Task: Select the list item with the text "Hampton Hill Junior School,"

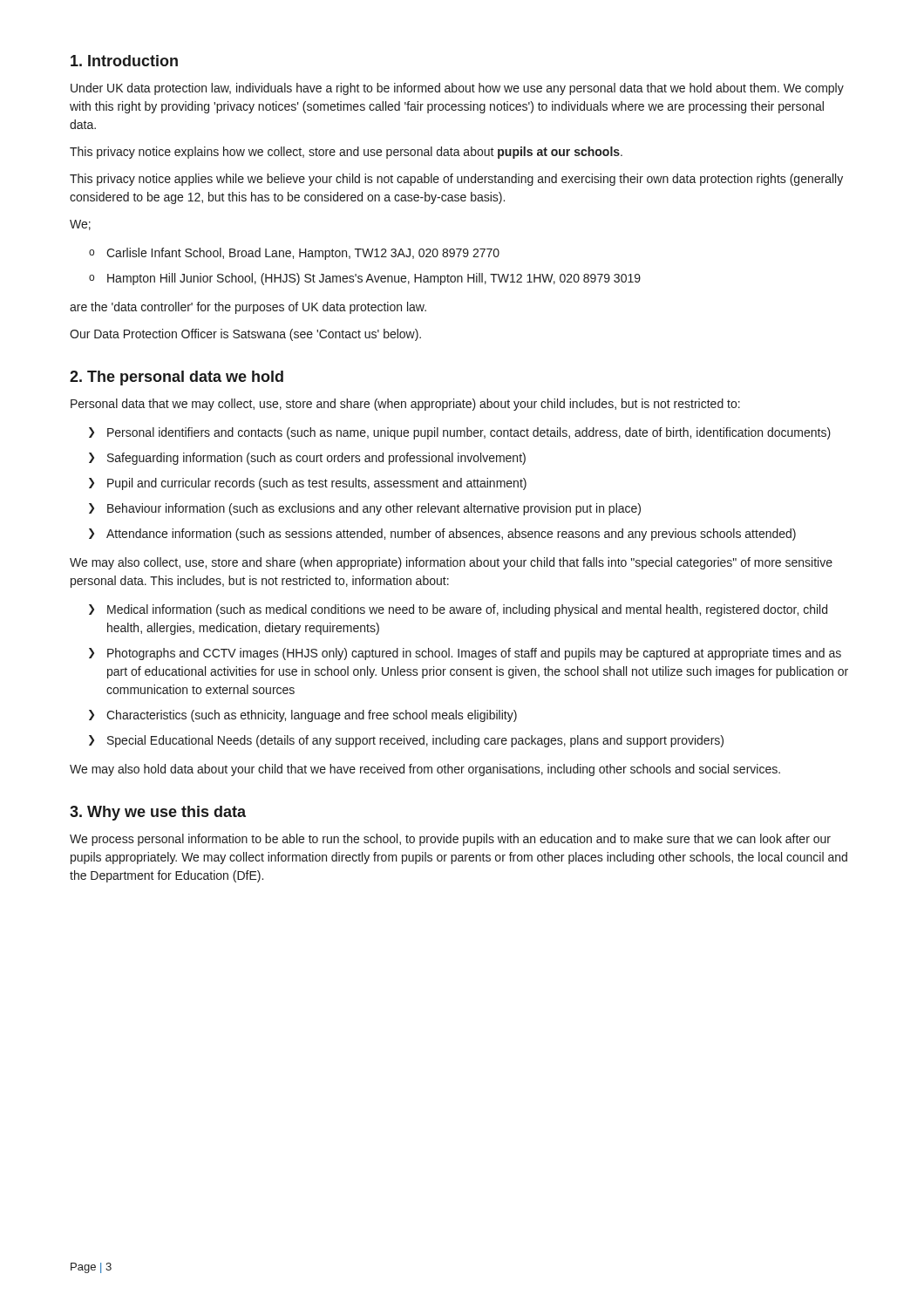Action: click(374, 278)
